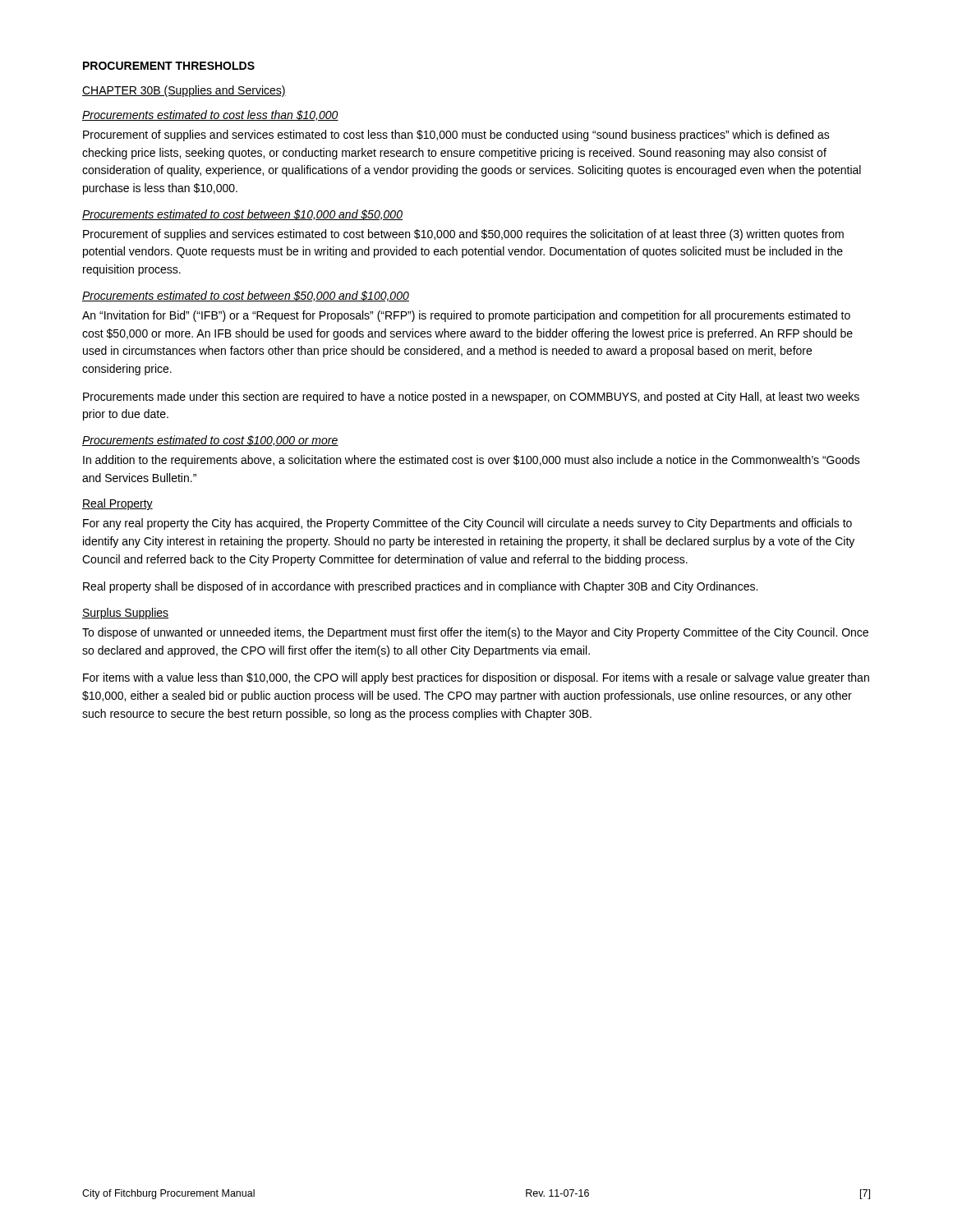
Task: Find the block starting "Surplus Supplies"
Action: pos(125,613)
